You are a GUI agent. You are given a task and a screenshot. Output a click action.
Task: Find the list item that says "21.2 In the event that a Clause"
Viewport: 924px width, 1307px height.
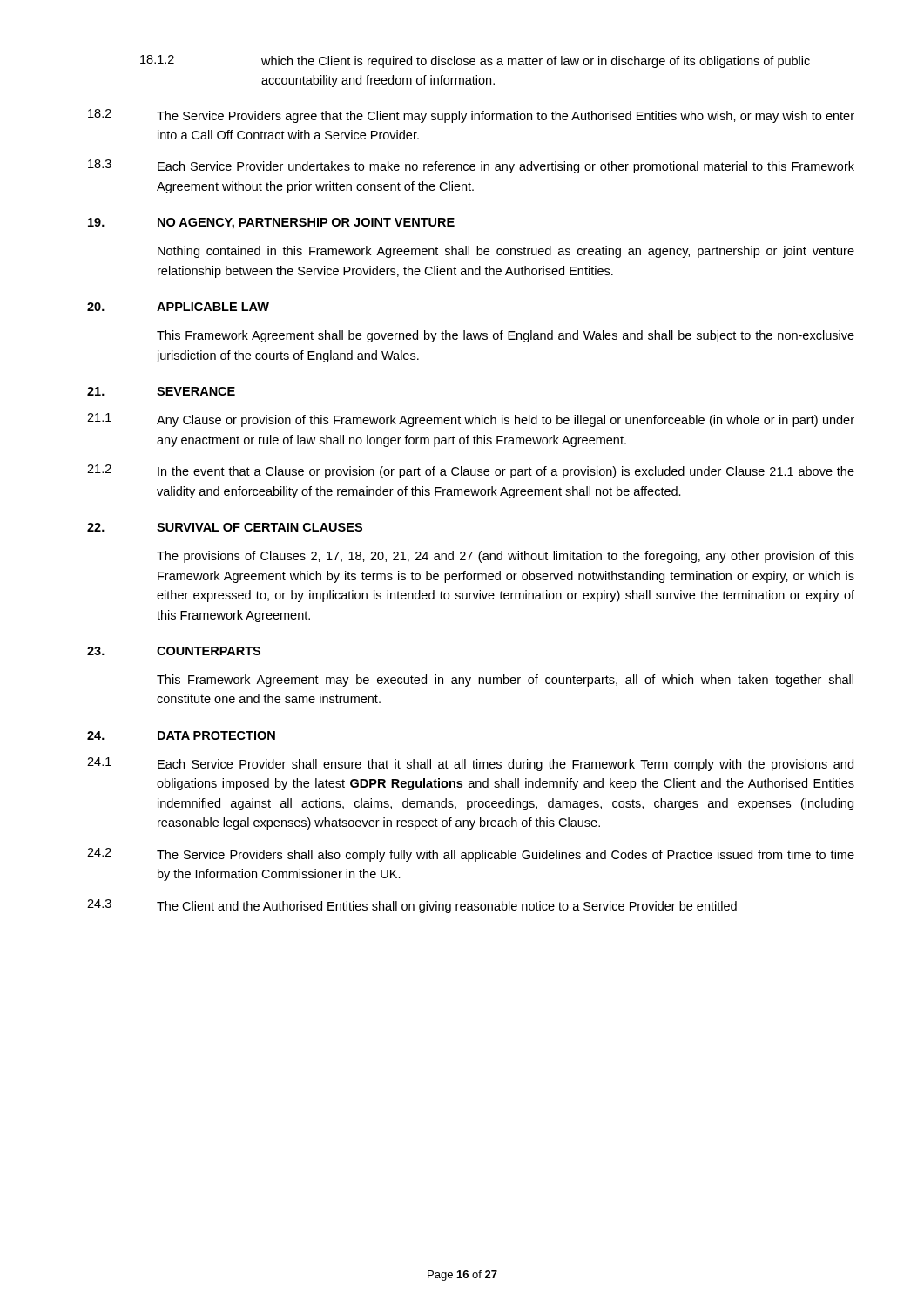click(x=471, y=482)
